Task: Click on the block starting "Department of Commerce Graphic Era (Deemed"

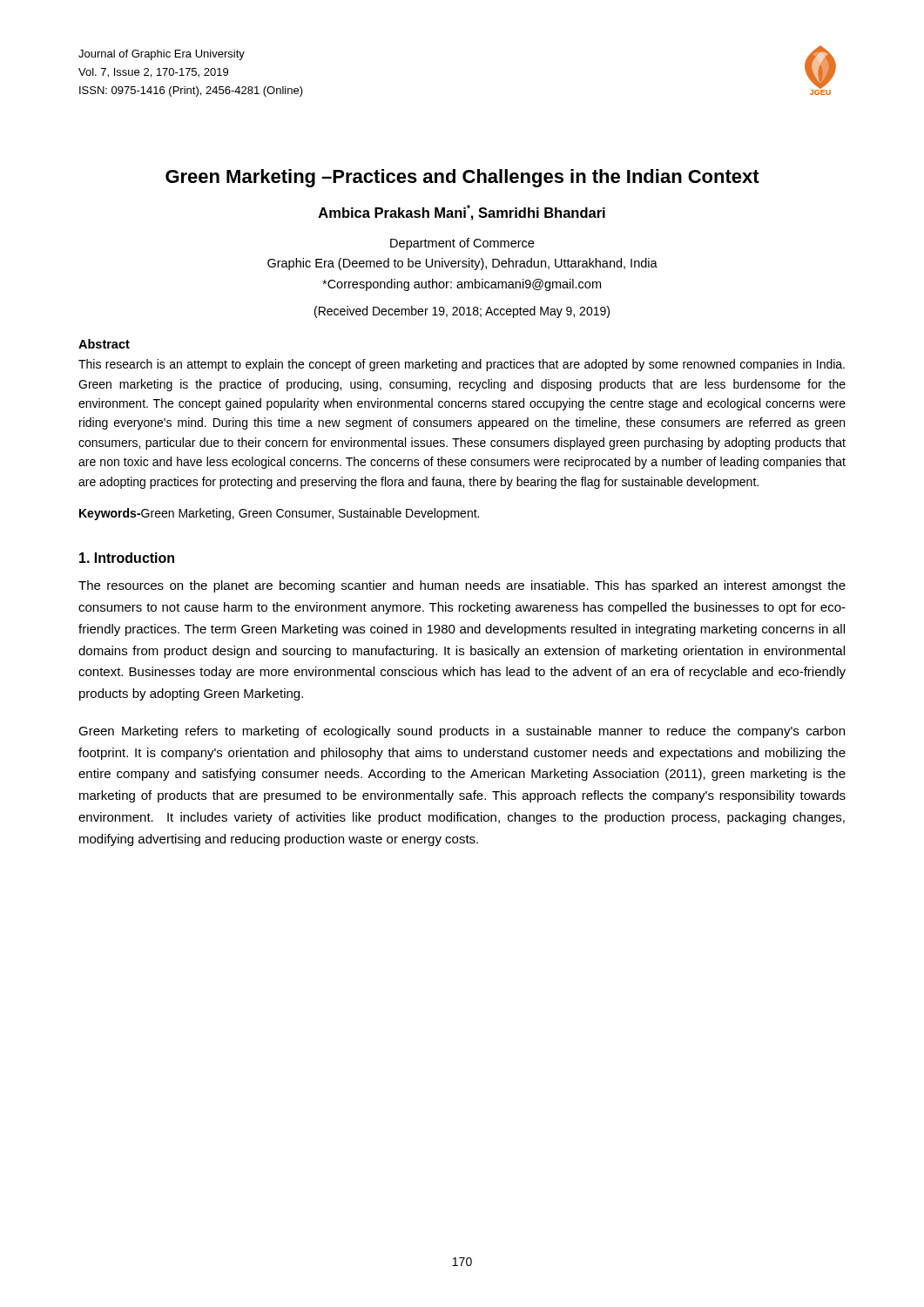Action: coord(462,263)
